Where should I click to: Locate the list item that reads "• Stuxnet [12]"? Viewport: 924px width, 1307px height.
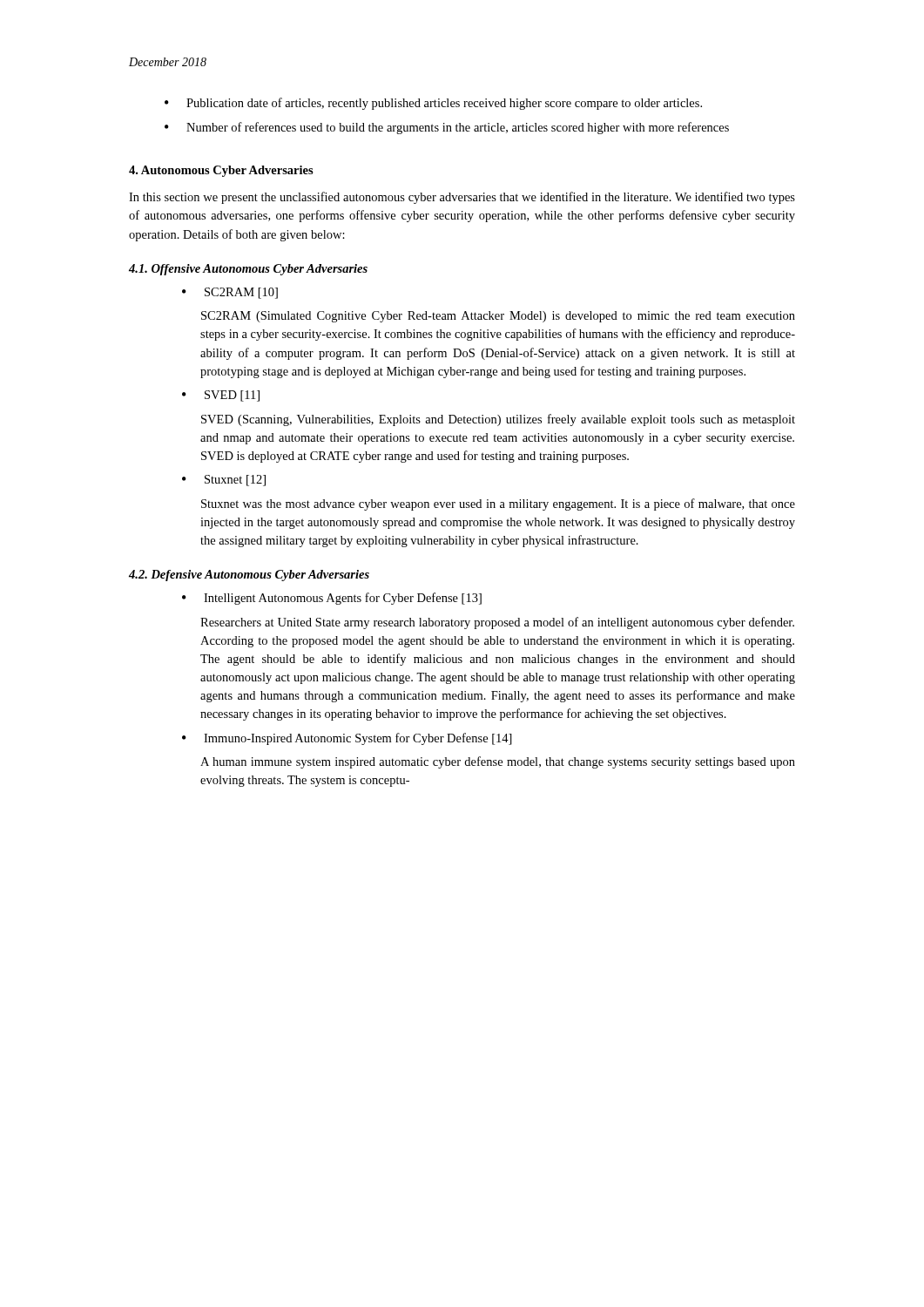[224, 481]
